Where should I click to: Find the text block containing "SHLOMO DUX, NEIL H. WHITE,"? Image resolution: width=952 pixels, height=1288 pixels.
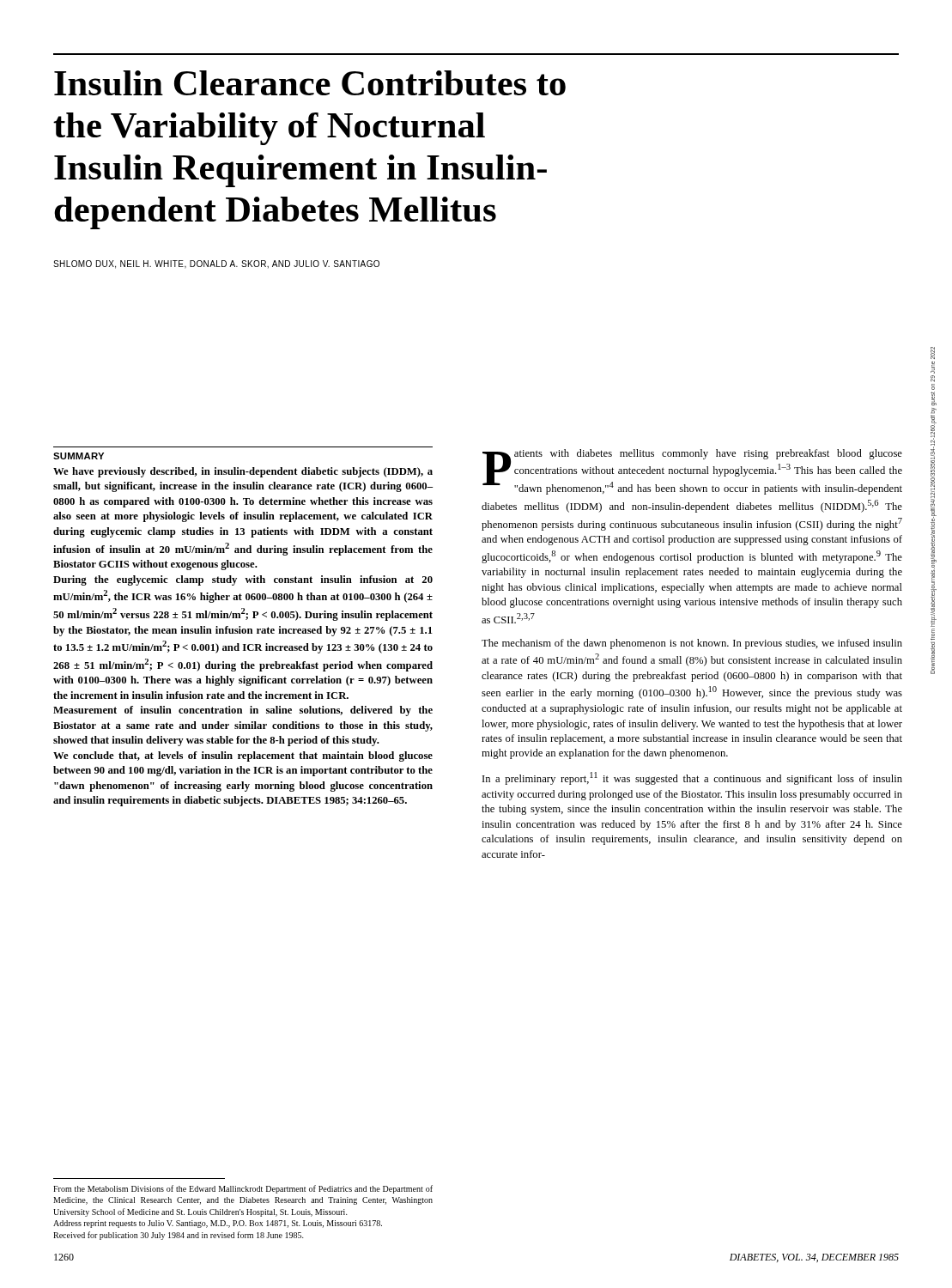(x=217, y=264)
